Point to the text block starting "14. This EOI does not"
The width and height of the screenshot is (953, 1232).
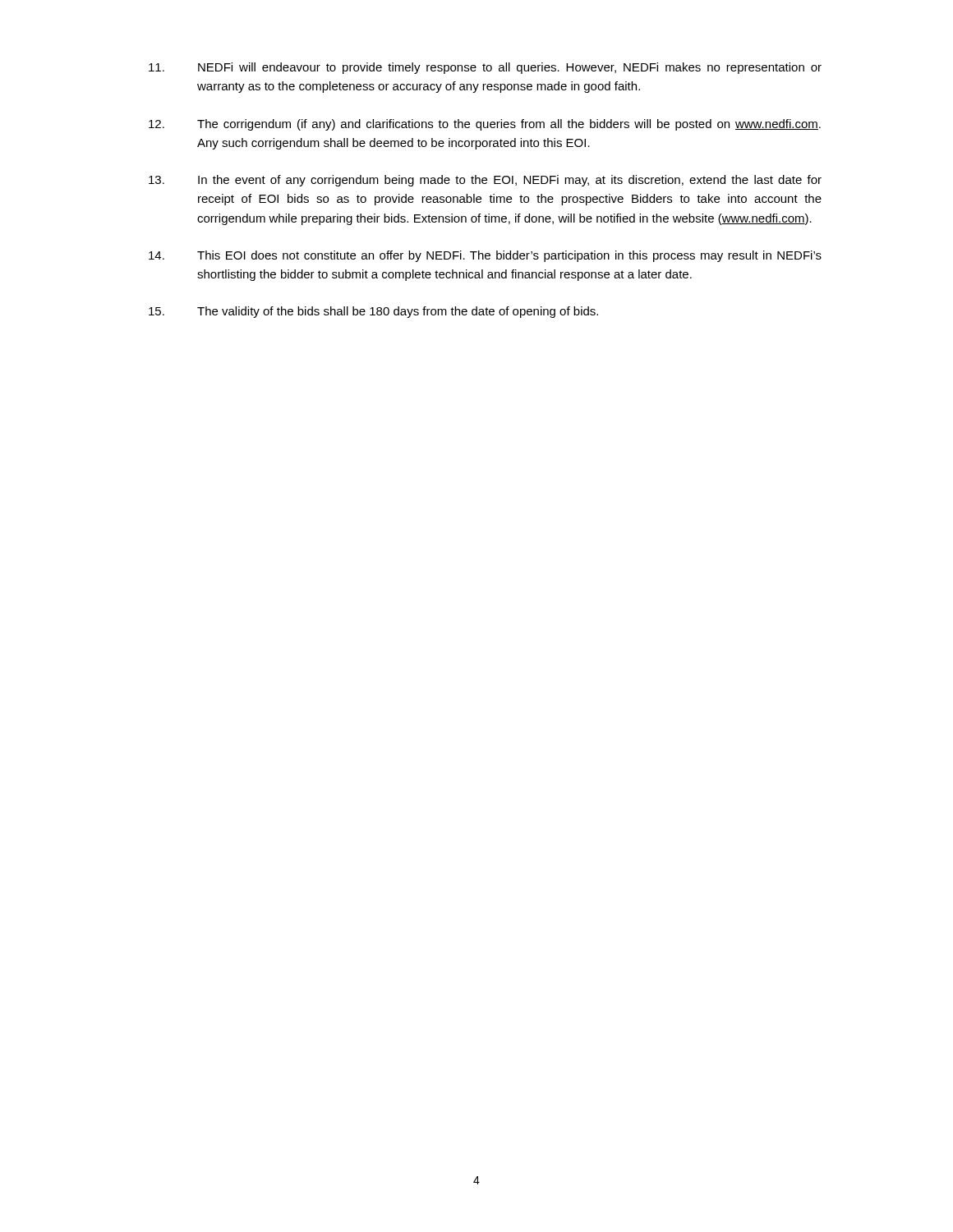click(x=485, y=265)
